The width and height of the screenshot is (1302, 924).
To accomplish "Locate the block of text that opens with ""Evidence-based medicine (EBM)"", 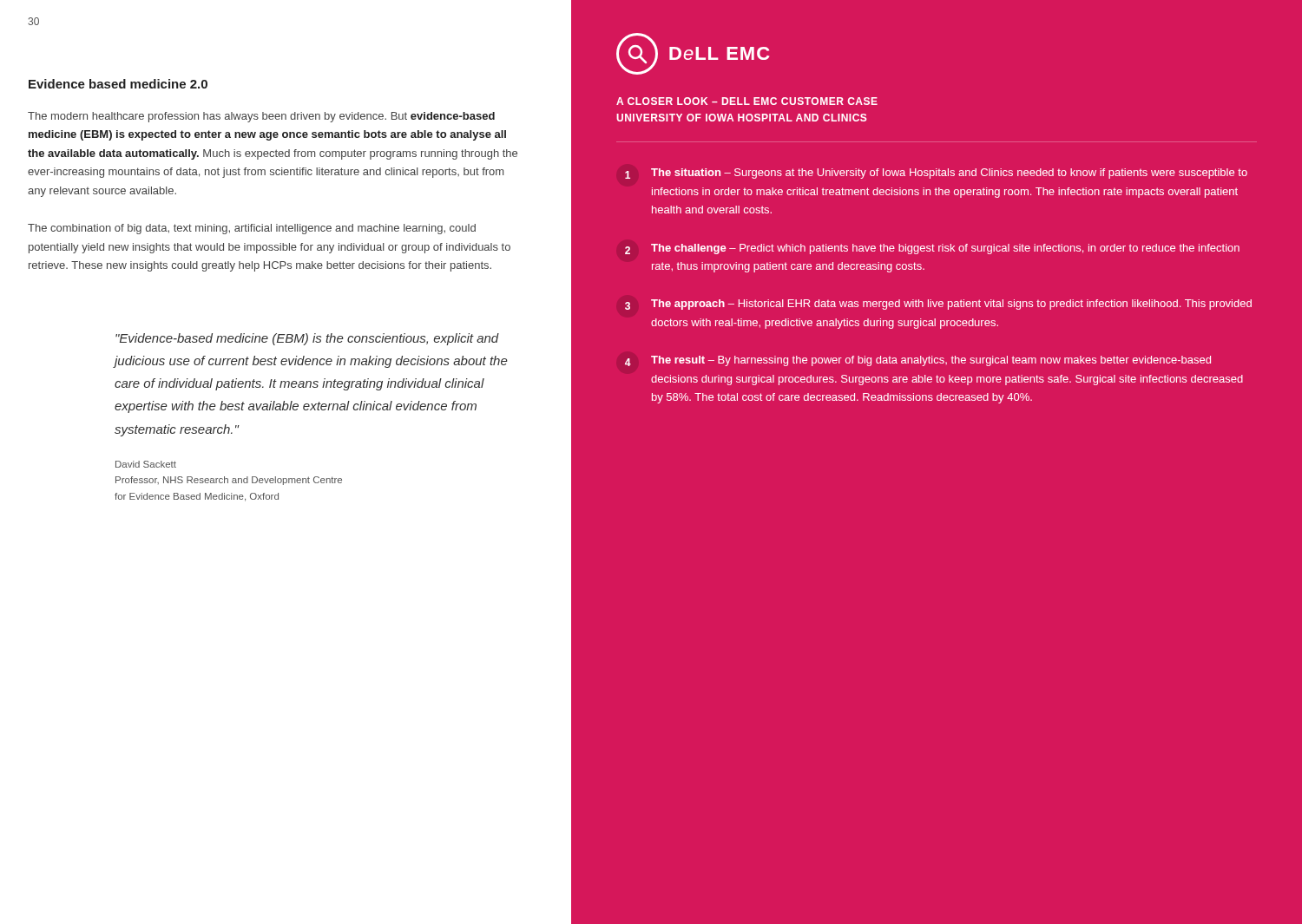I will [x=311, y=383].
